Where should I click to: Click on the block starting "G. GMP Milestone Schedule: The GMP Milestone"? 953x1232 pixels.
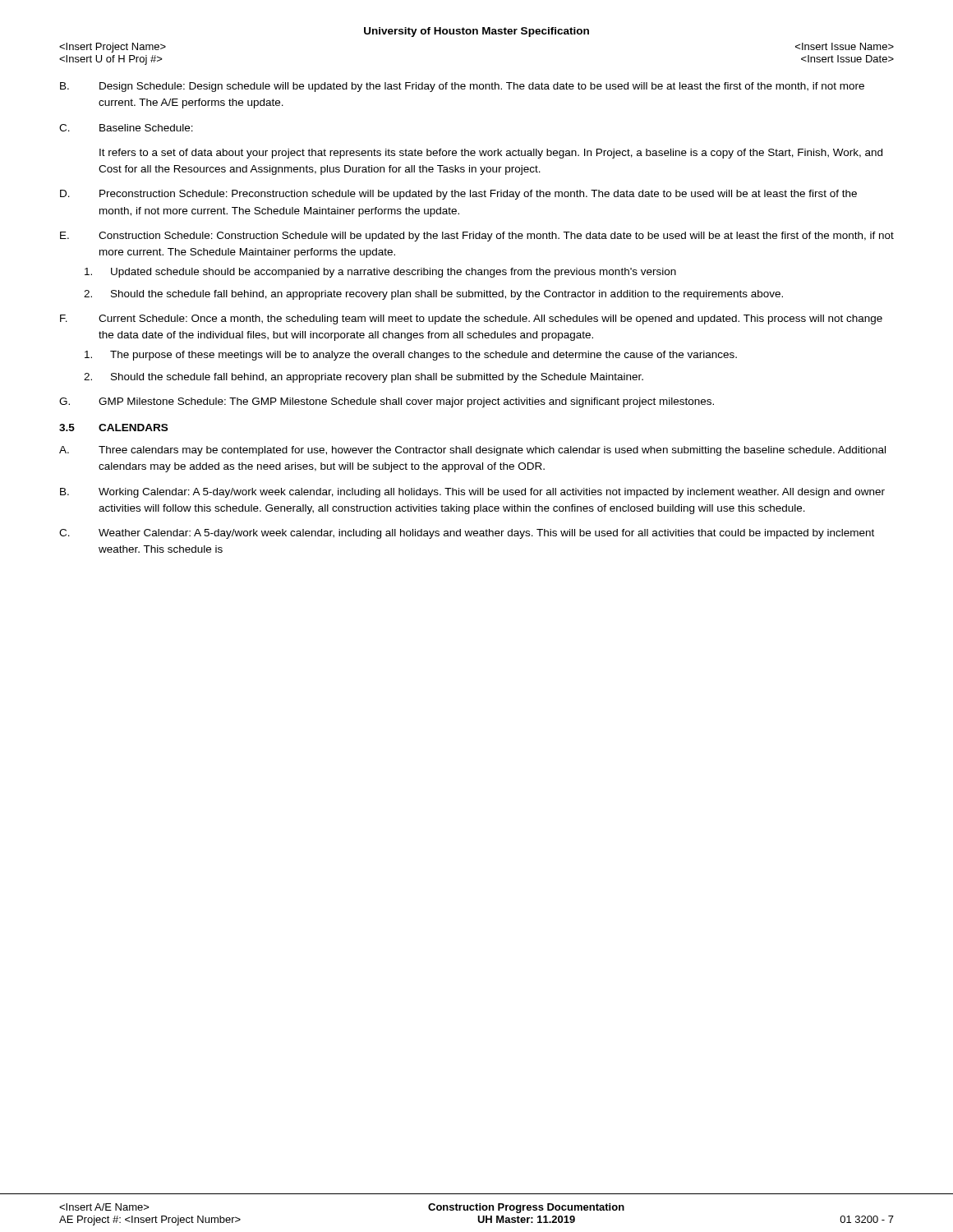[x=476, y=402]
